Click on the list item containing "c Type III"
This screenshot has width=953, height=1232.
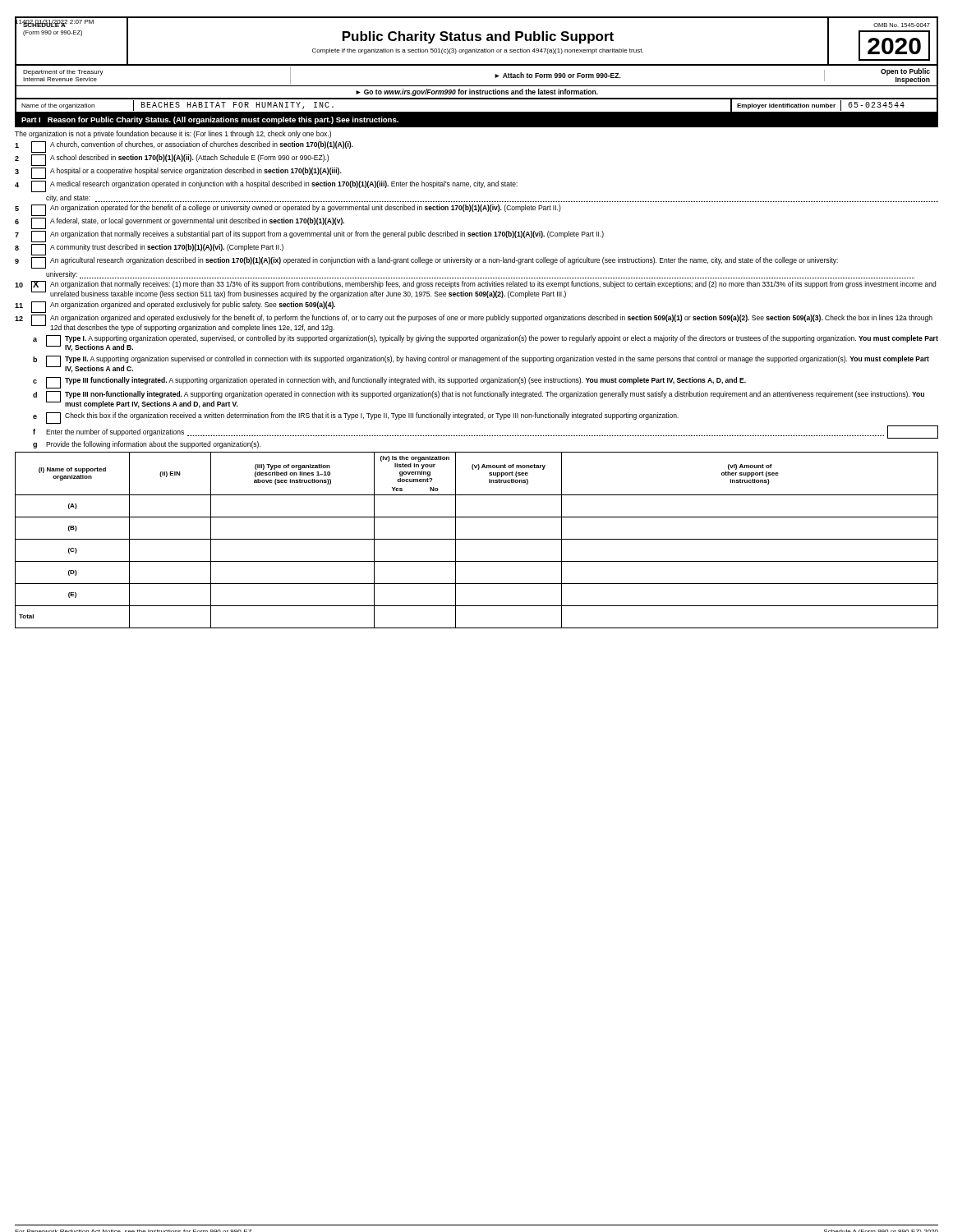click(486, 382)
